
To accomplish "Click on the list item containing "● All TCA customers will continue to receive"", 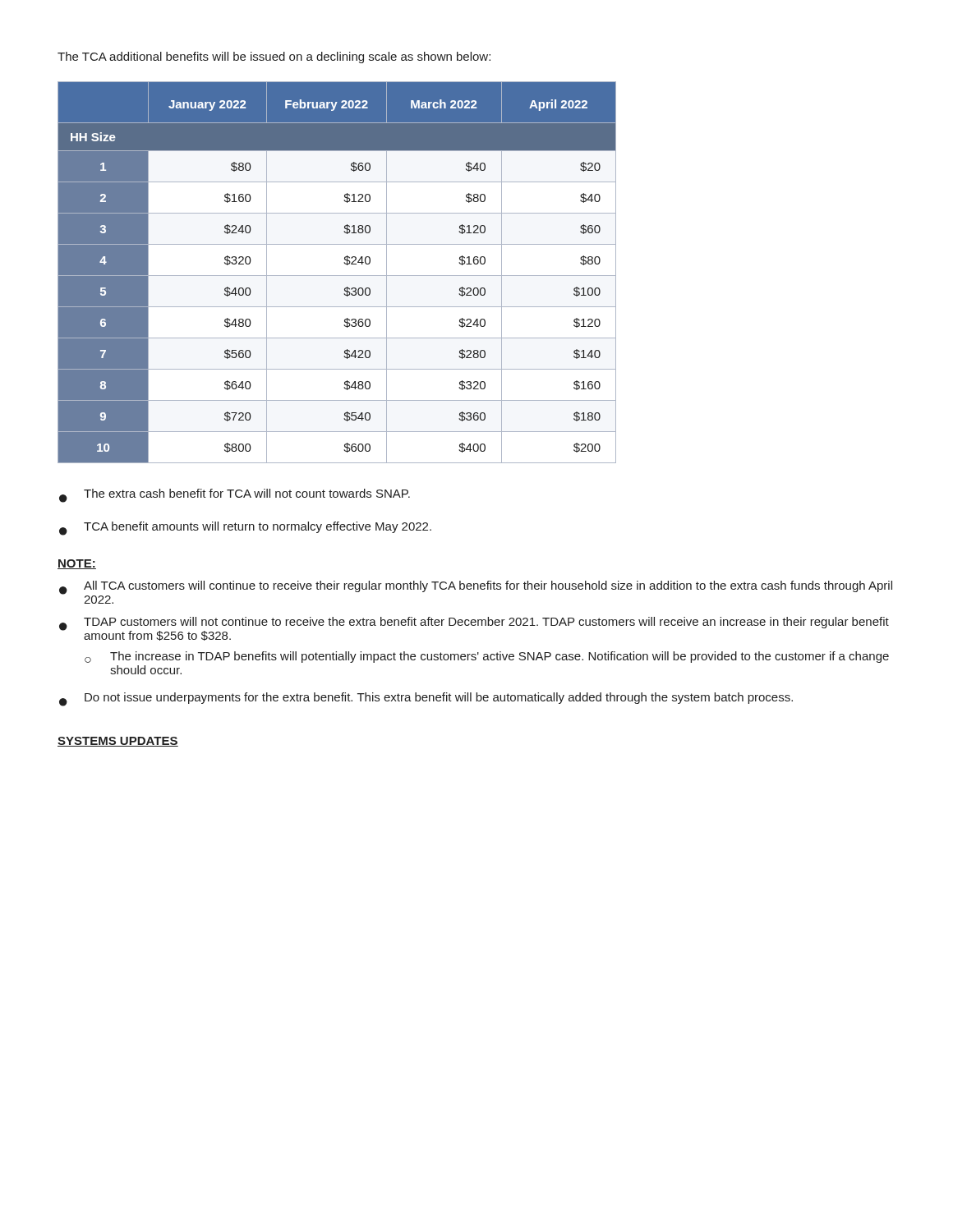I will coord(476,592).
